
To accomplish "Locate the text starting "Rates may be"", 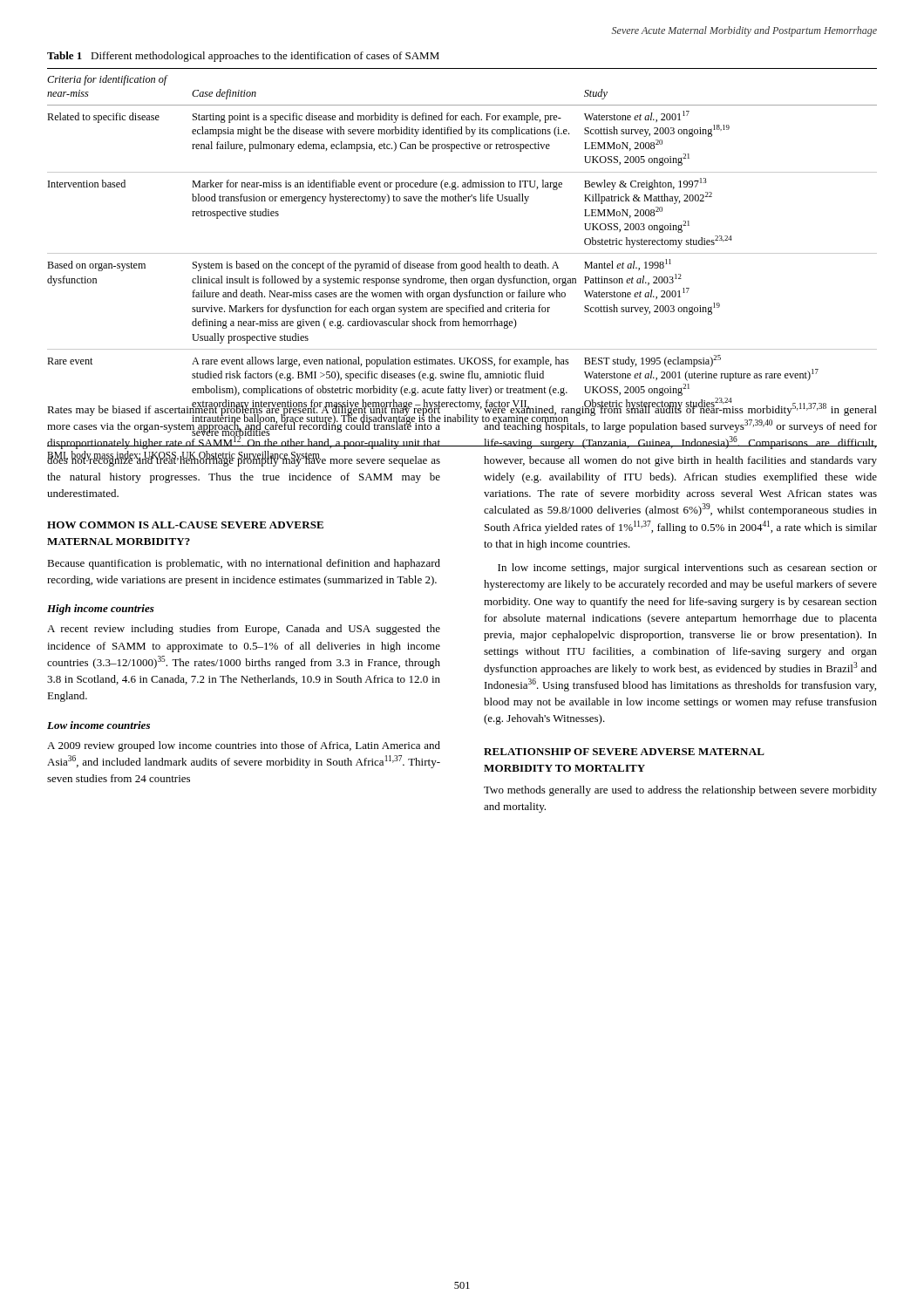I will pyautogui.click(x=244, y=451).
